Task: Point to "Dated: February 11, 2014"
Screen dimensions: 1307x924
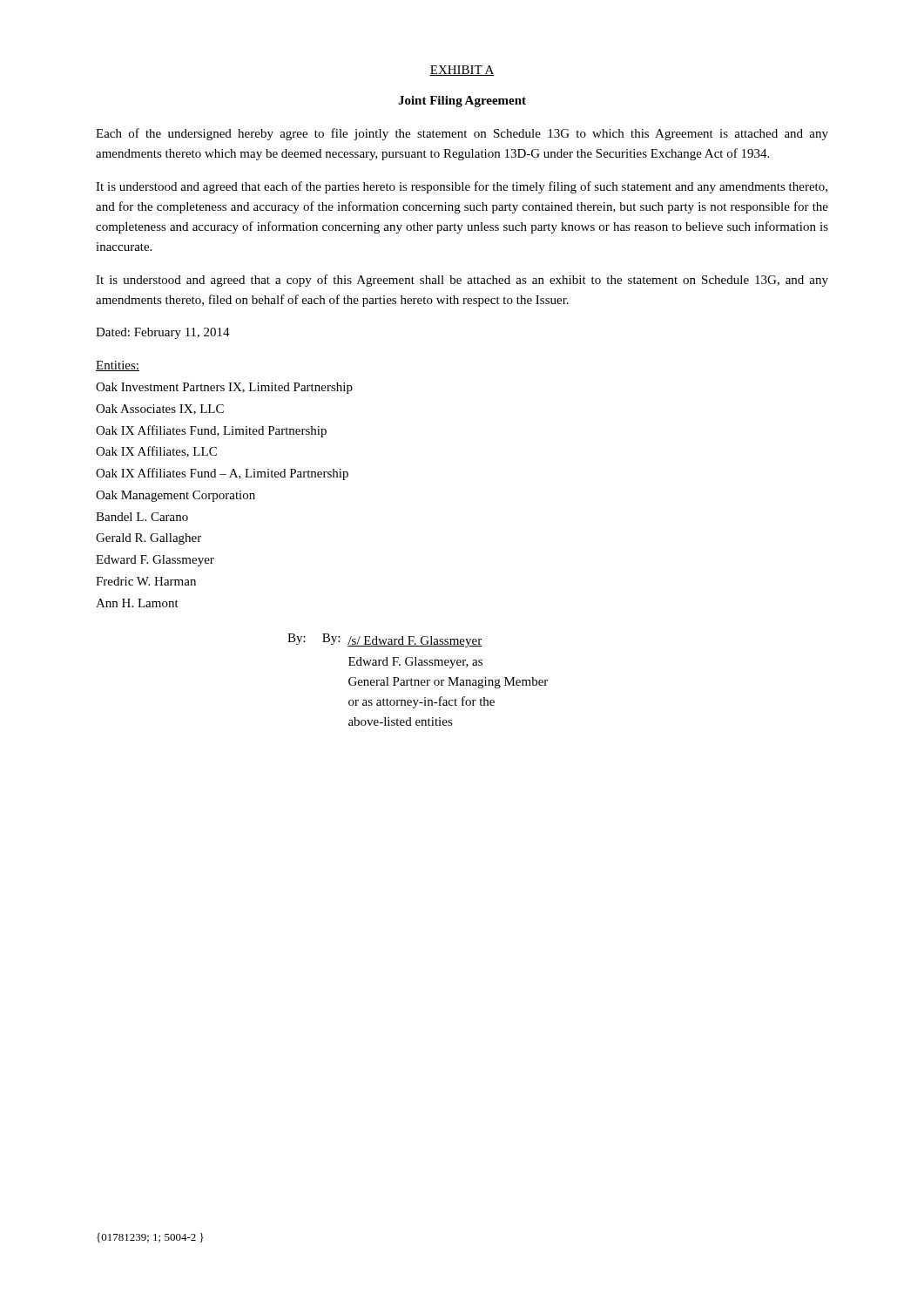Action: click(163, 333)
